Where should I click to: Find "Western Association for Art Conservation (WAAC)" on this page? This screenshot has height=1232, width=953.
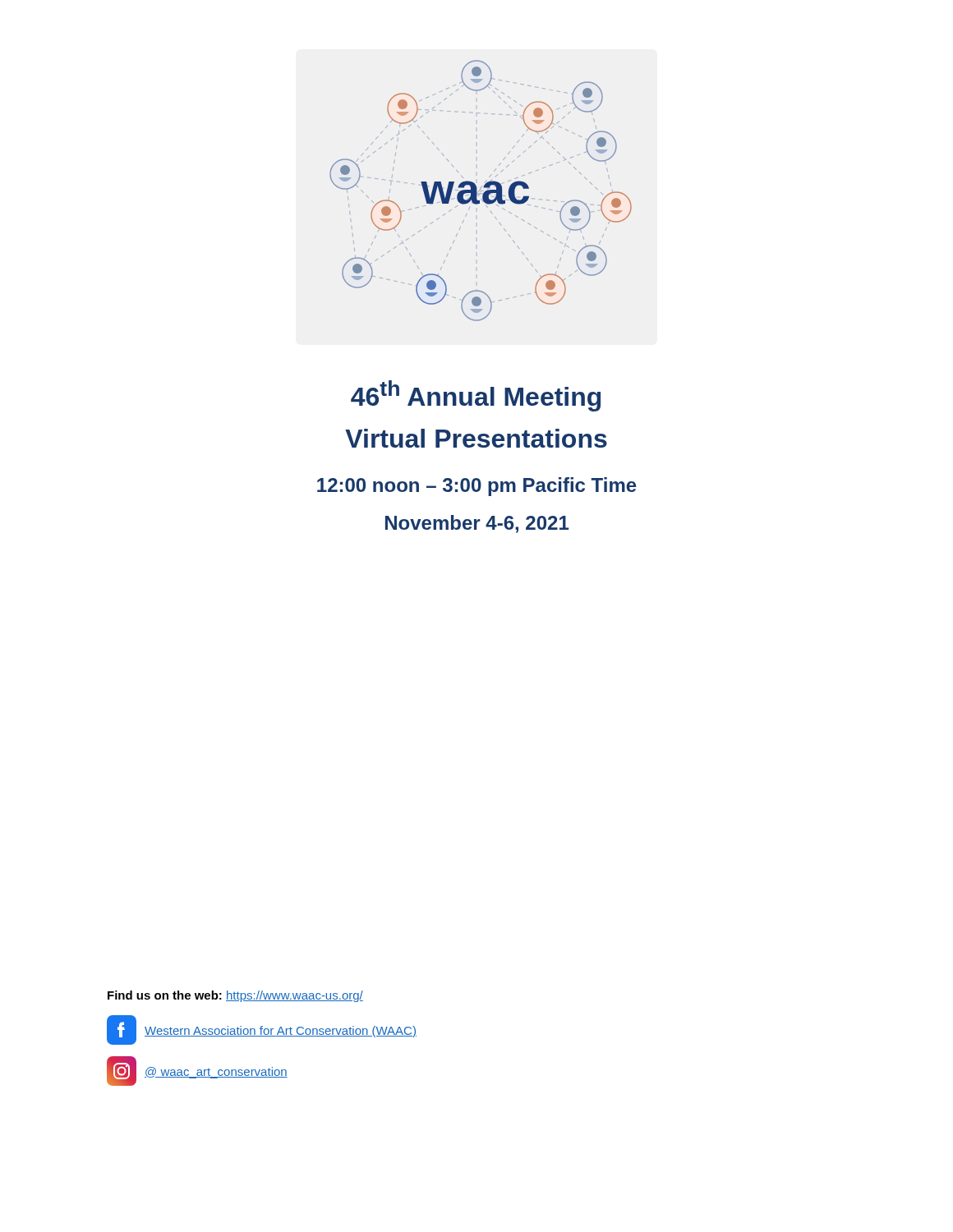(x=262, y=1030)
